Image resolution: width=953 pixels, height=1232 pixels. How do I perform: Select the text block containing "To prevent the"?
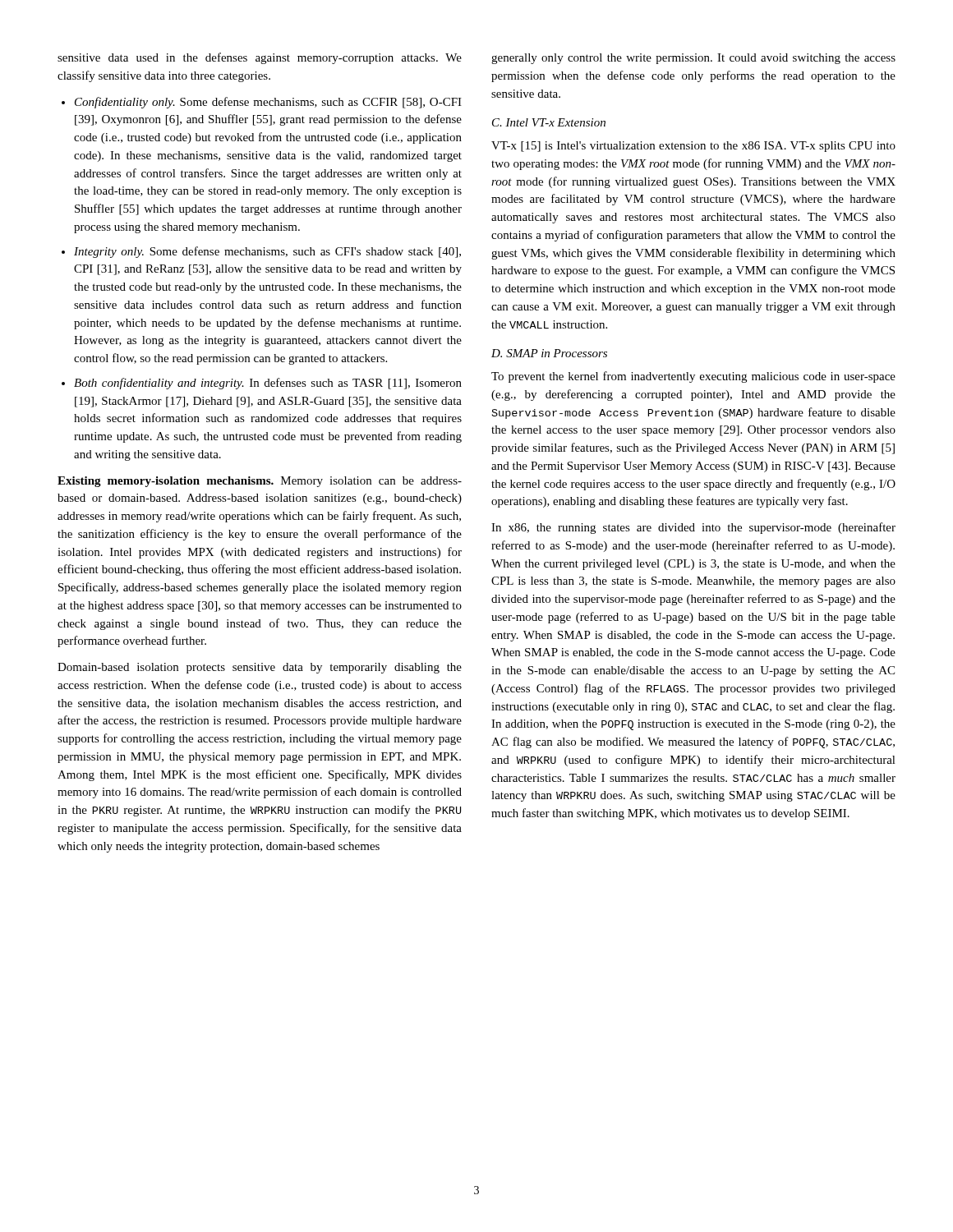tap(693, 439)
